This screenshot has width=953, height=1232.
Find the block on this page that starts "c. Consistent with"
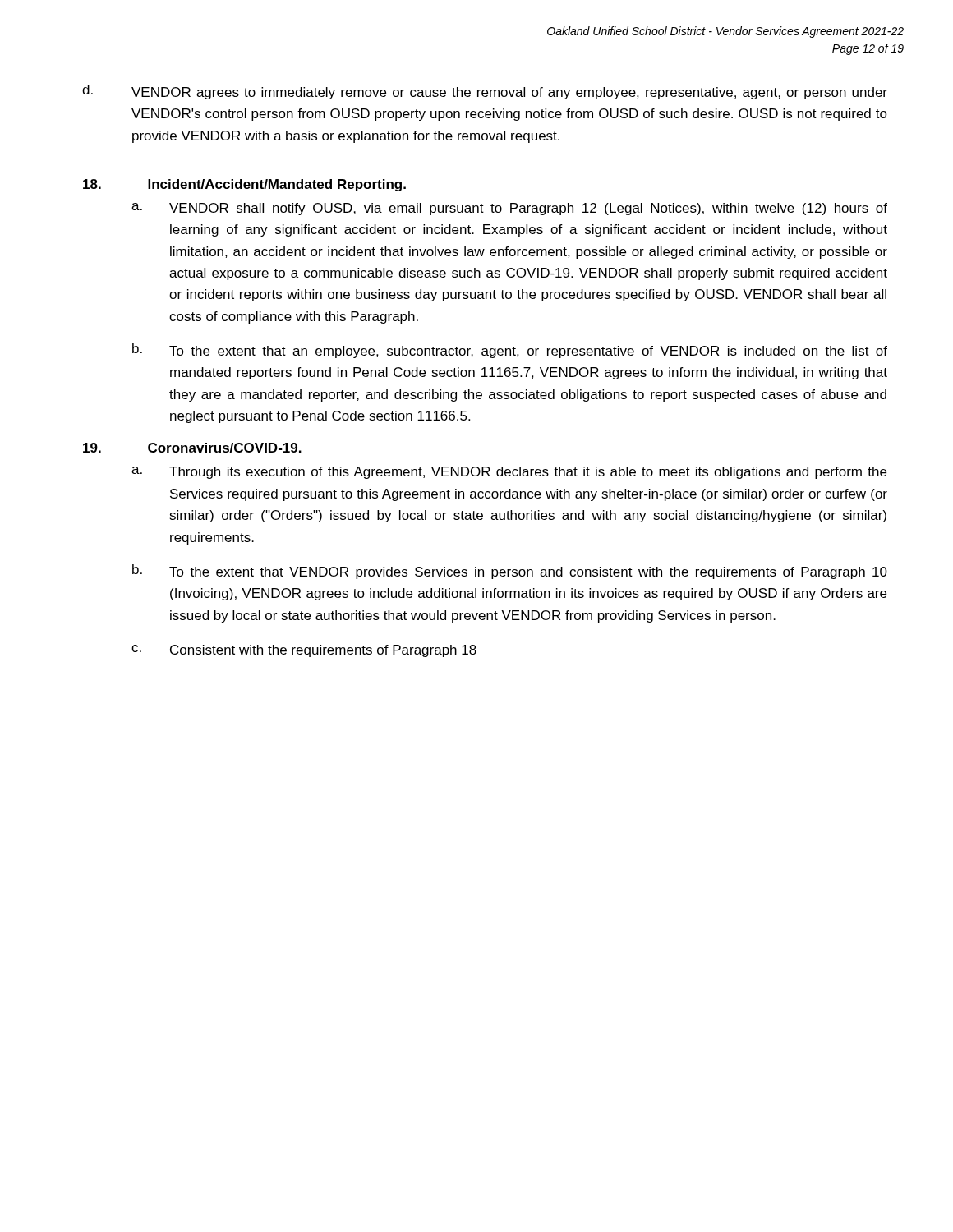304,651
